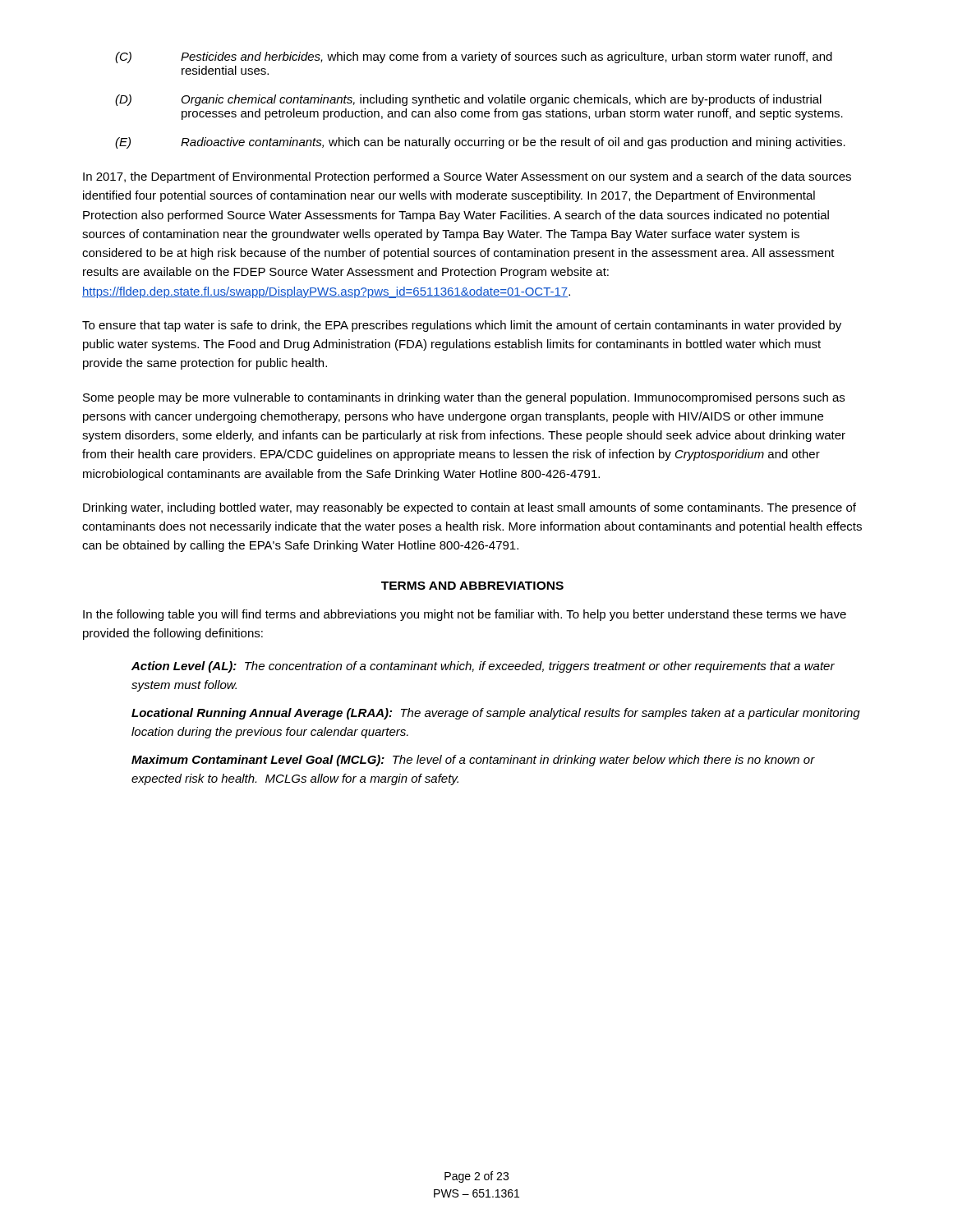Find the list item containing "(D) Organic chemical contaminants, including synthetic and"
The width and height of the screenshot is (953, 1232).
472,106
